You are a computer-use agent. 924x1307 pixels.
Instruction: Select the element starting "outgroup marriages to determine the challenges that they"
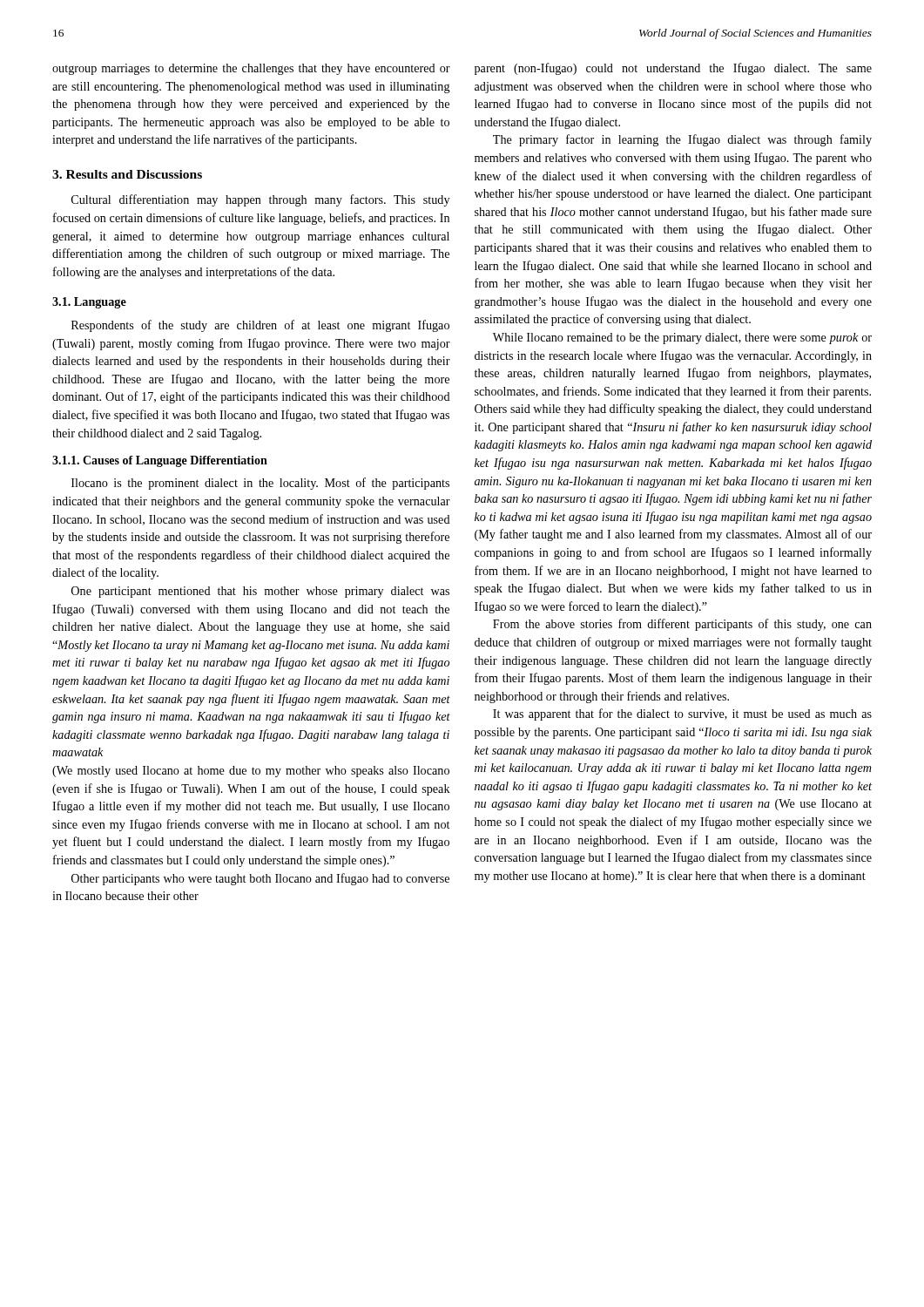251,104
